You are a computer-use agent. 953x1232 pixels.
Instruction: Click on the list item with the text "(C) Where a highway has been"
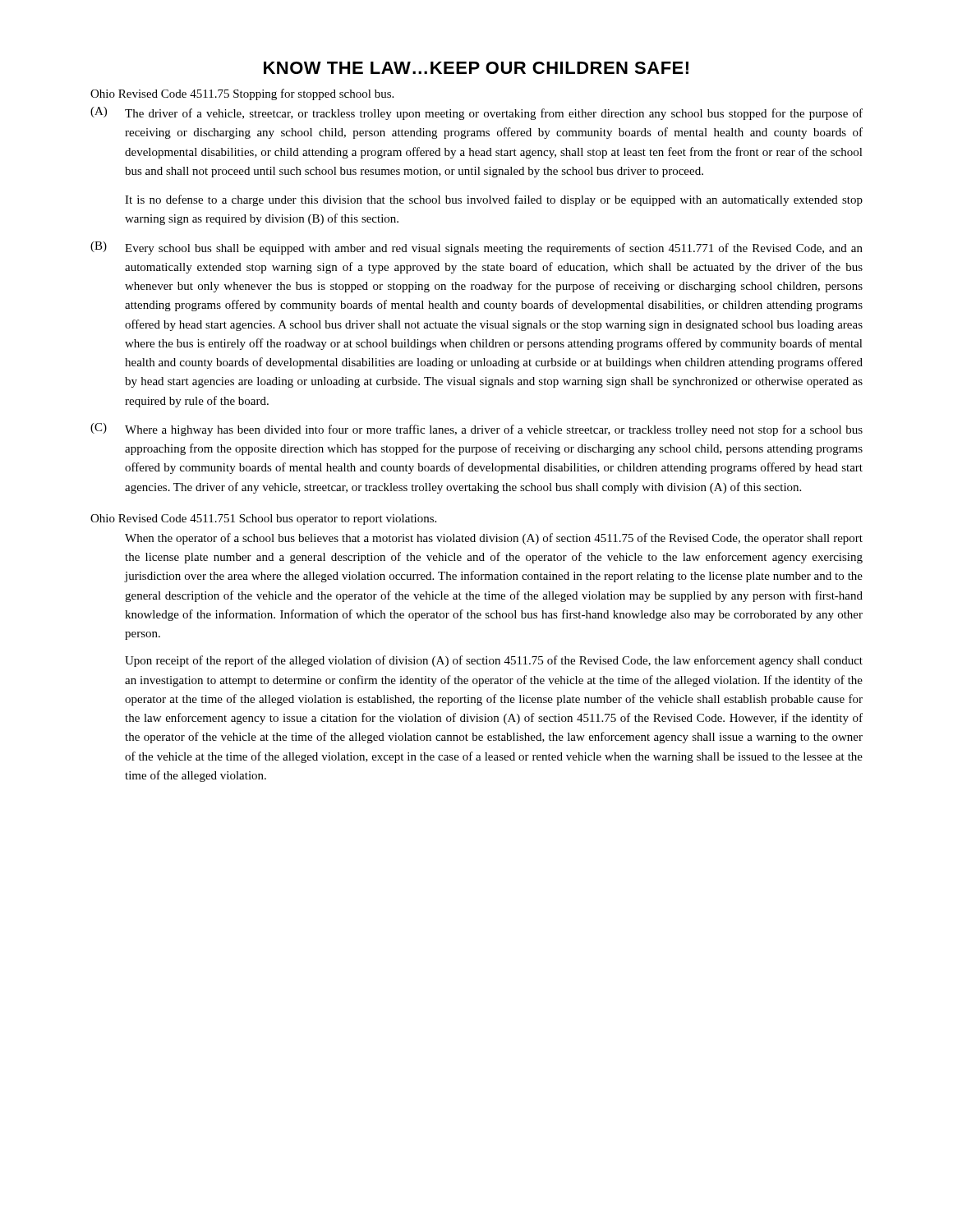(476, 459)
